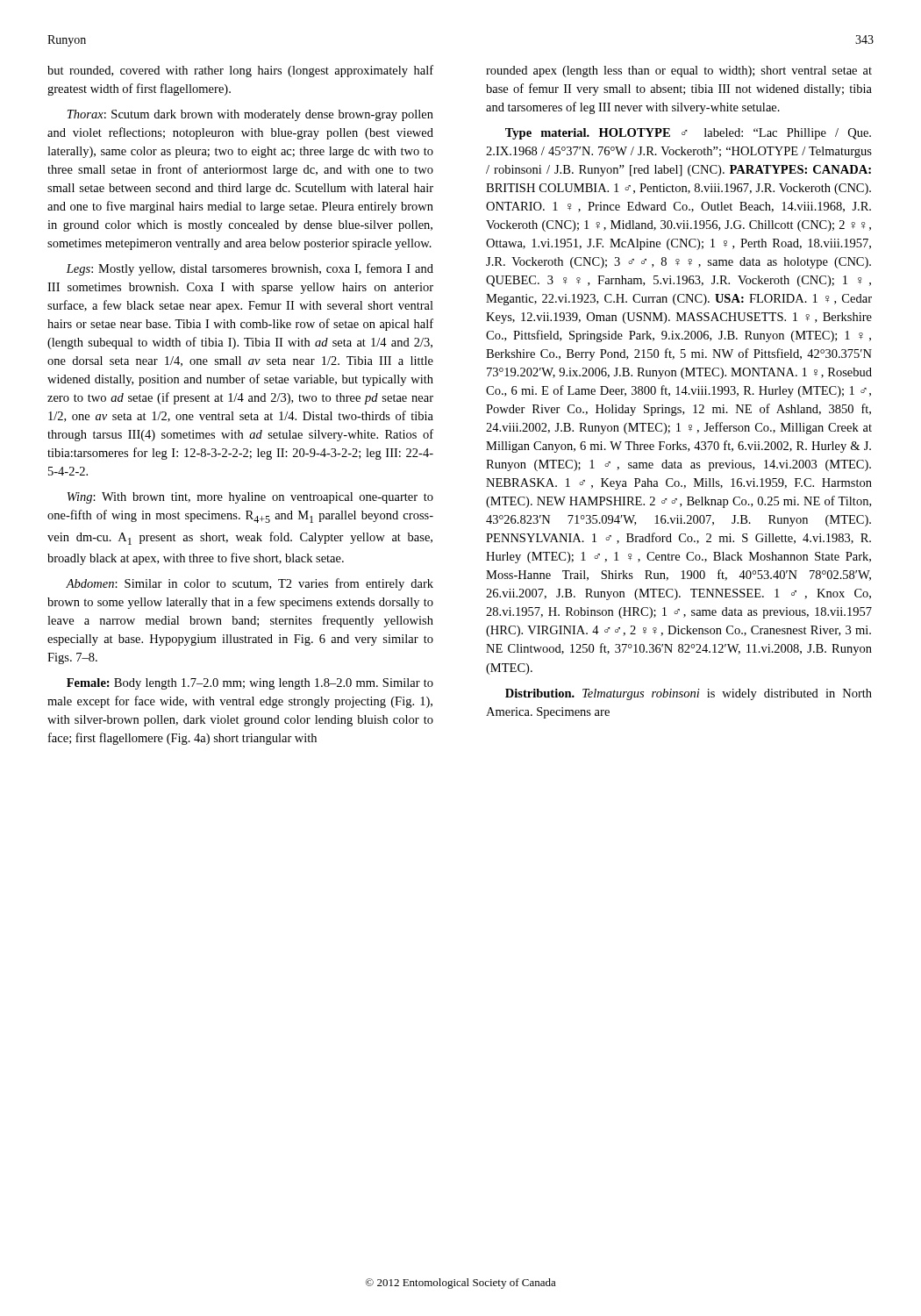
Task: Click on the text block containing "rounded apex (length"
Action: click(x=679, y=391)
